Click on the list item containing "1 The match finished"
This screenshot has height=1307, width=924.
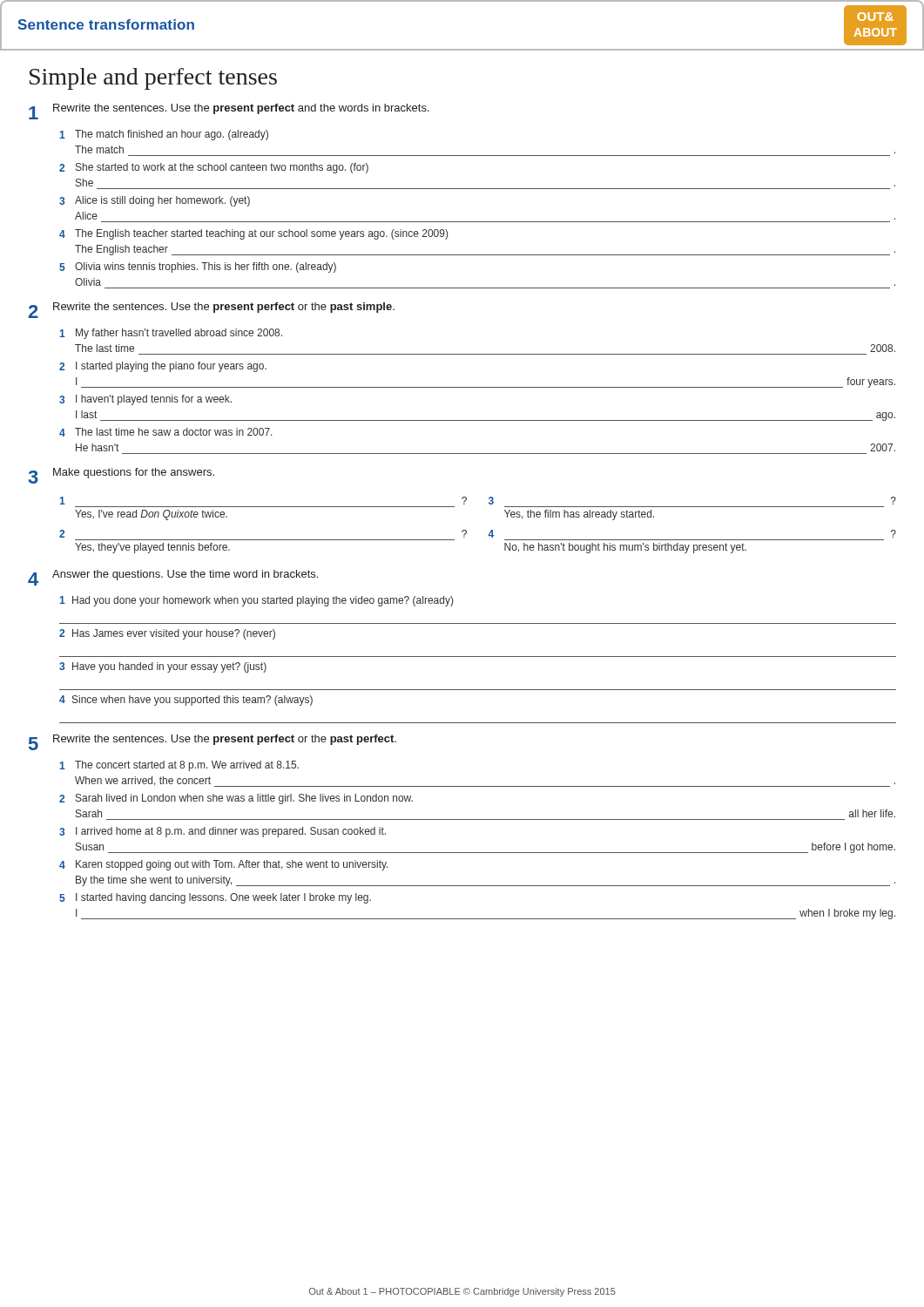pyautogui.click(x=164, y=135)
